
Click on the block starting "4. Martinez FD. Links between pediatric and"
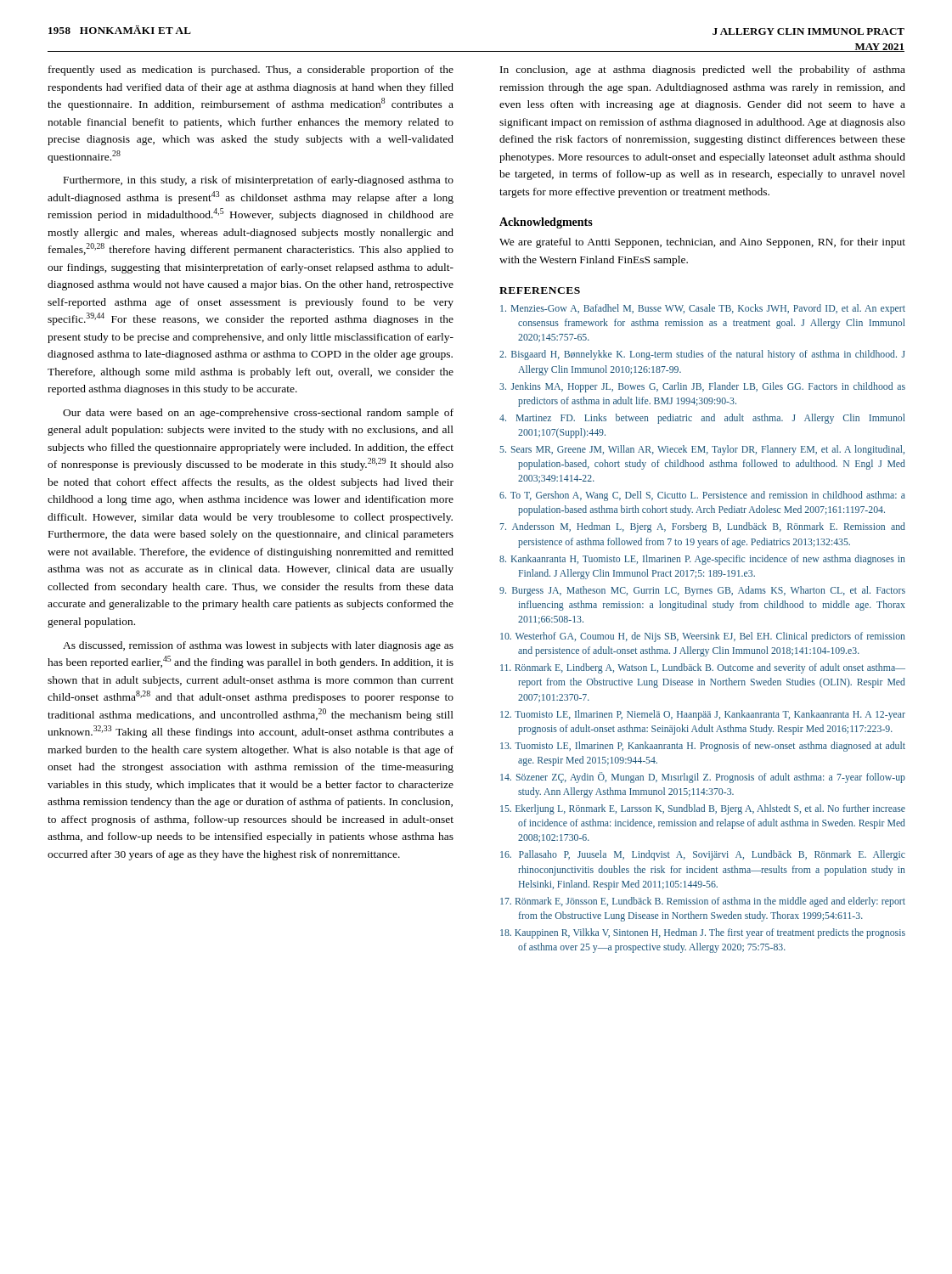point(702,425)
